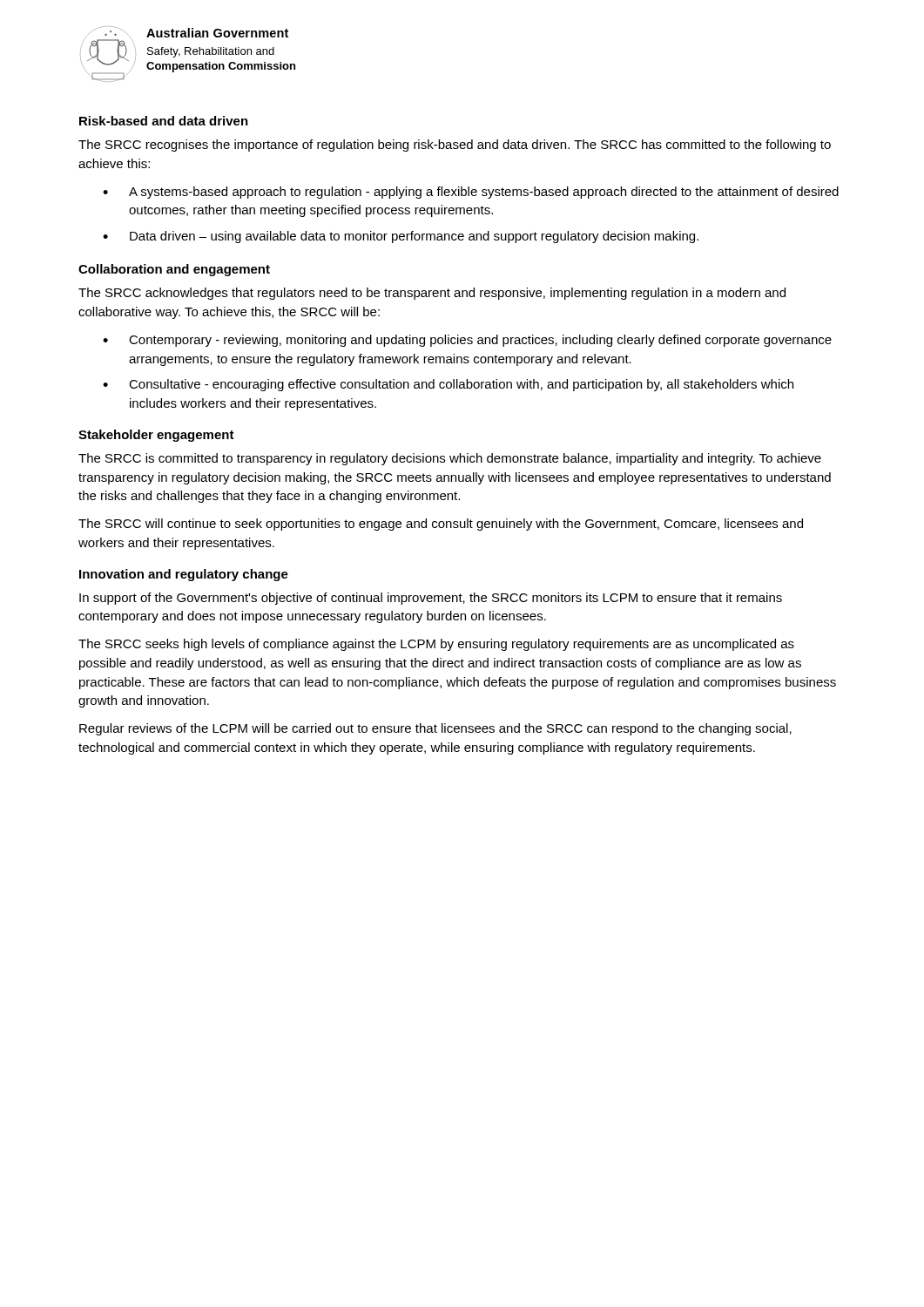924x1307 pixels.
Task: Locate the block of text that opens with "The SRCC will continue to seek"
Action: [x=441, y=533]
